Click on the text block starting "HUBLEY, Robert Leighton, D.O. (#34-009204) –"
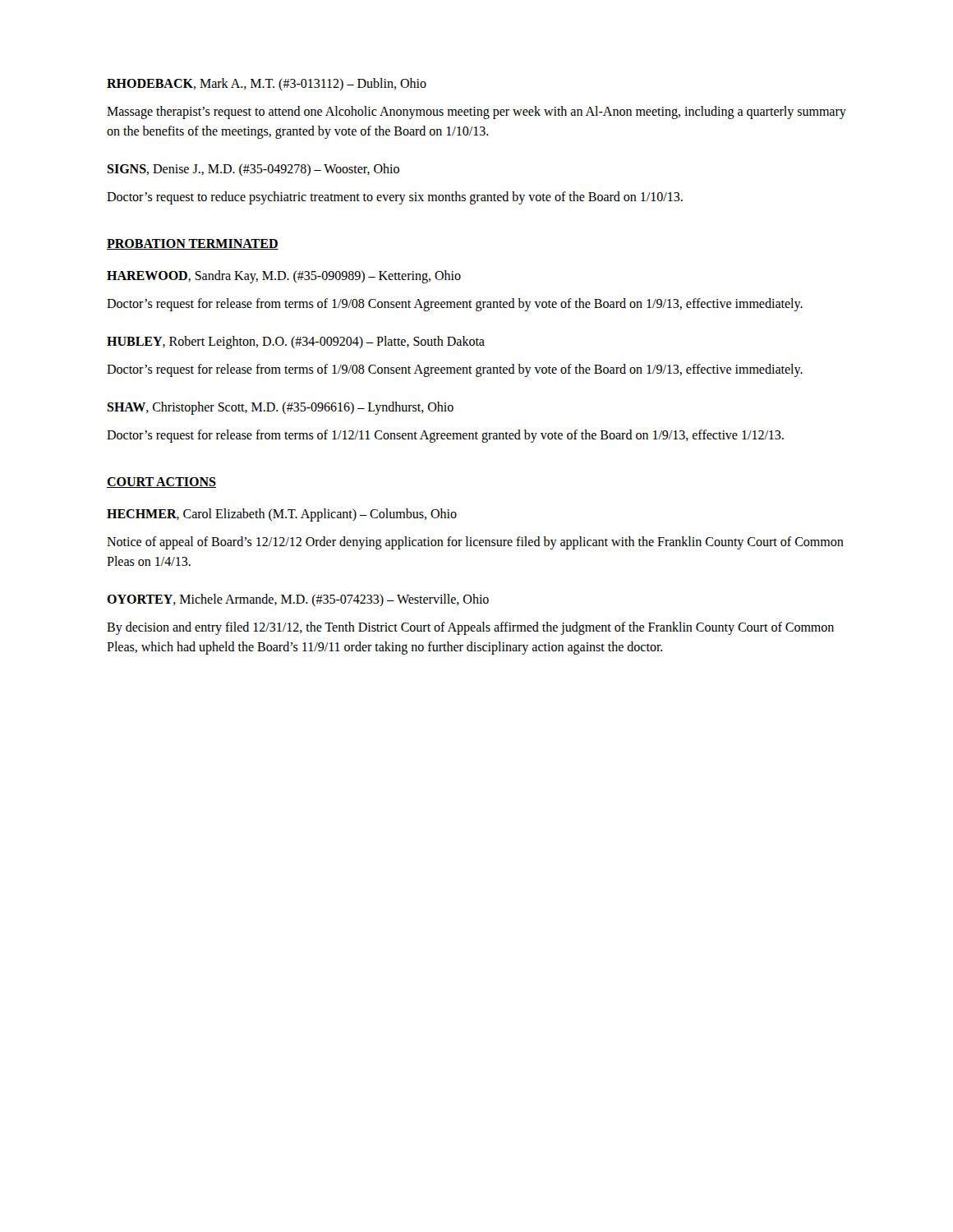This screenshot has height=1232, width=953. (476, 356)
